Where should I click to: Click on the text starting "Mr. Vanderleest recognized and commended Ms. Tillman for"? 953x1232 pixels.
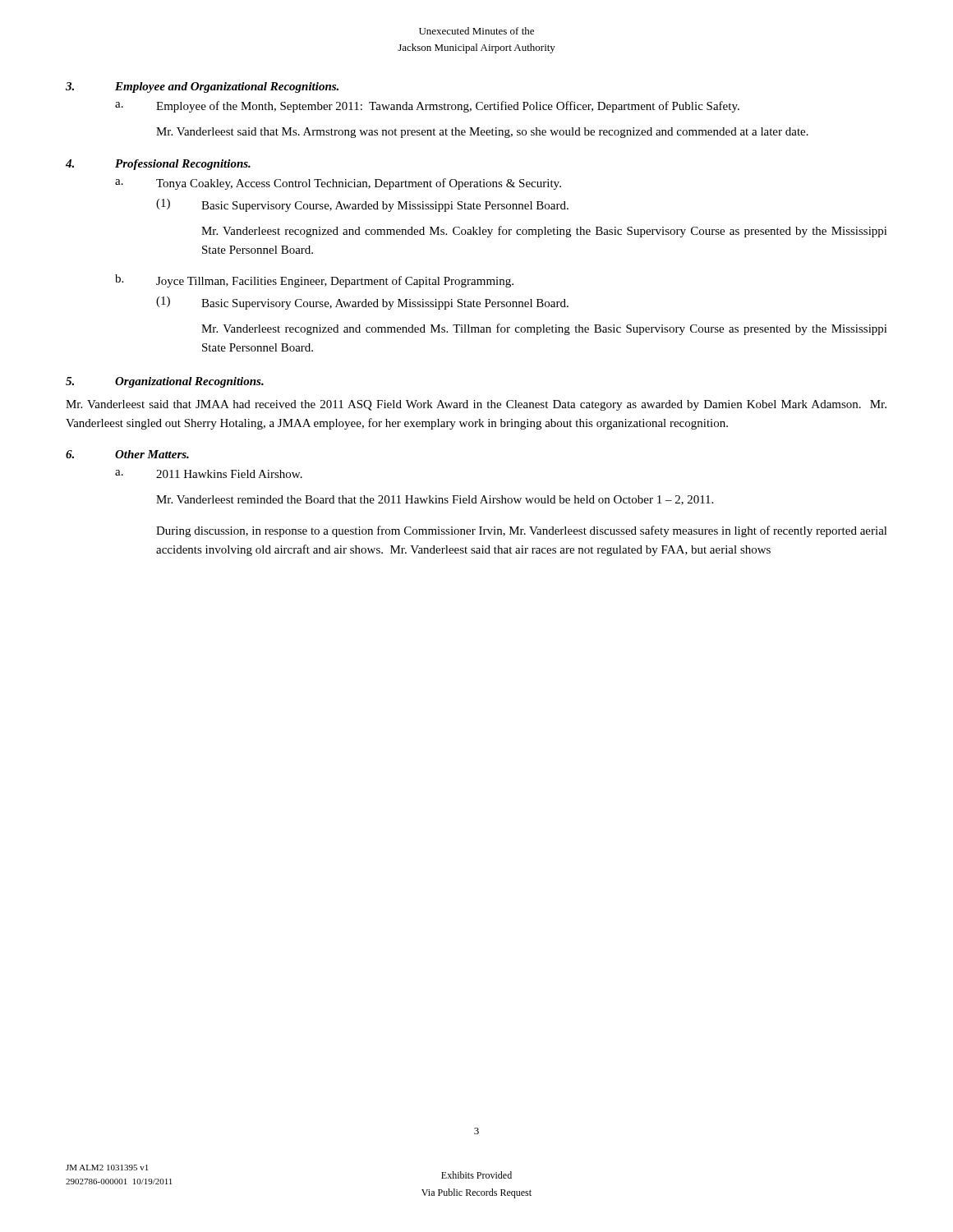tap(544, 338)
